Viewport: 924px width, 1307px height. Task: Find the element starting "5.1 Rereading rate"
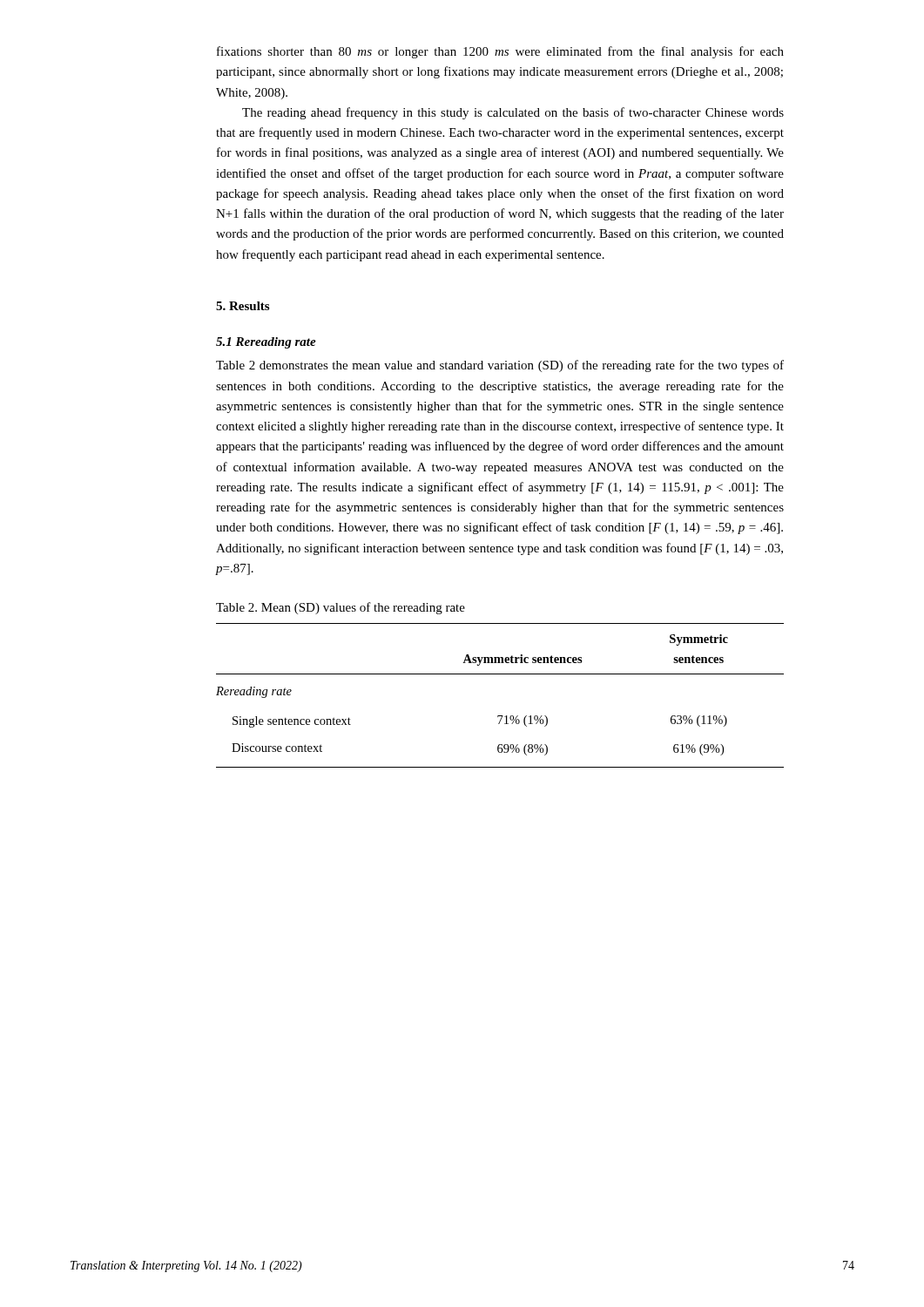266,342
